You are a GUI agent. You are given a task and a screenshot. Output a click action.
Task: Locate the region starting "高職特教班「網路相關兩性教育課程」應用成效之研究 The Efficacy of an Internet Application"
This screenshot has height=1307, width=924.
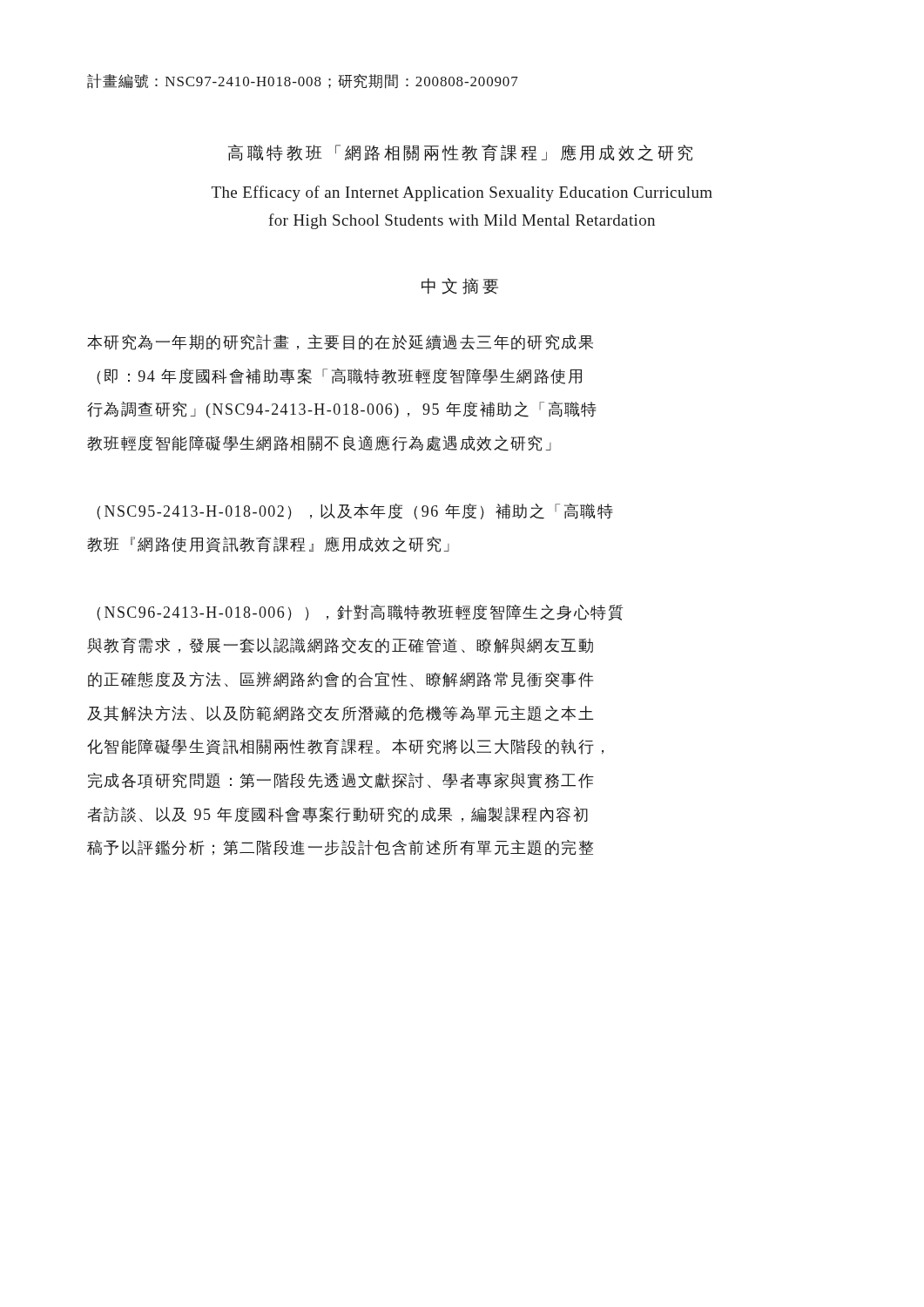point(462,186)
